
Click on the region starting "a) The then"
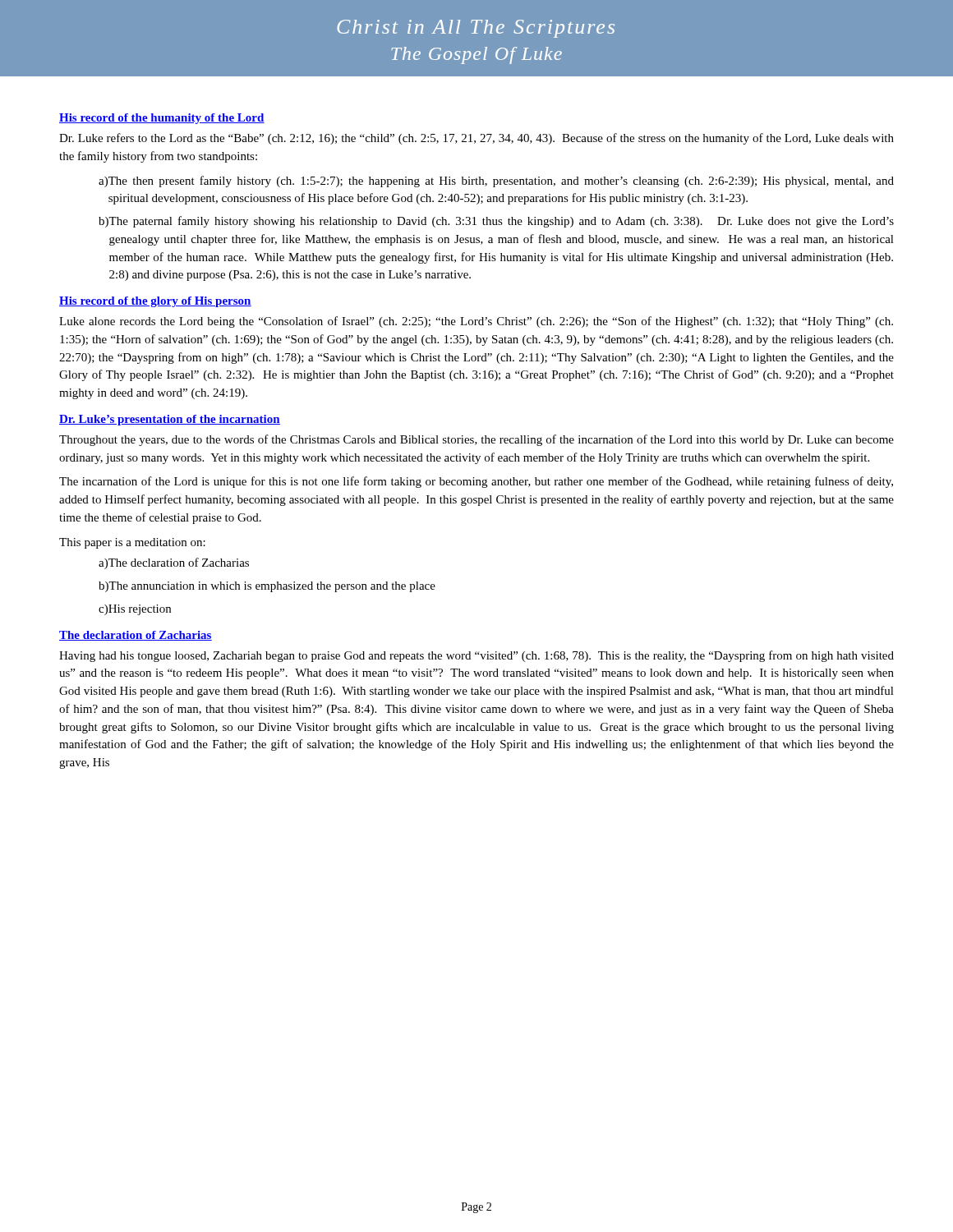point(476,190)
